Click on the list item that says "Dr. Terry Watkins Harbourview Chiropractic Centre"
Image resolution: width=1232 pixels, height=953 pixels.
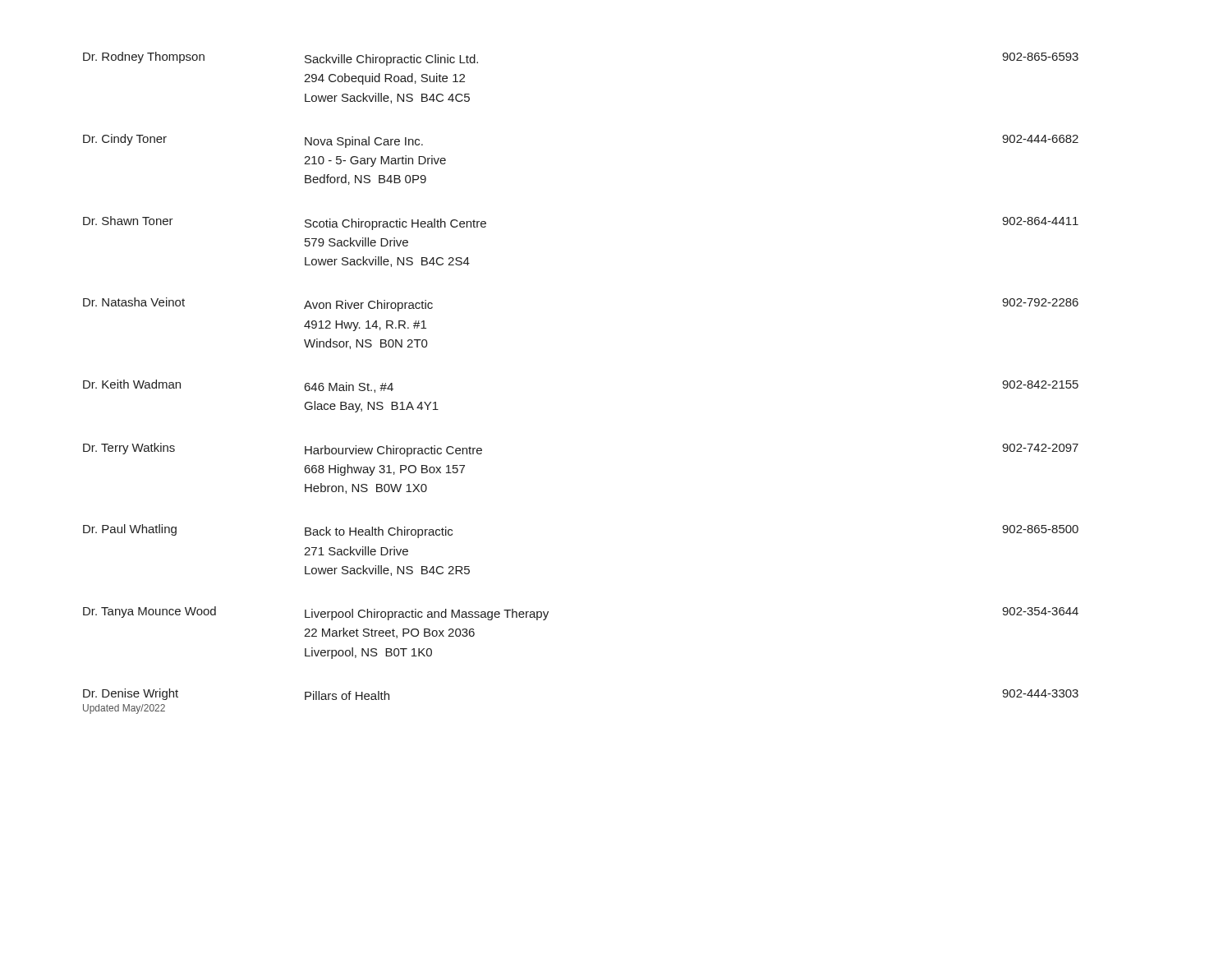point(124,450)
